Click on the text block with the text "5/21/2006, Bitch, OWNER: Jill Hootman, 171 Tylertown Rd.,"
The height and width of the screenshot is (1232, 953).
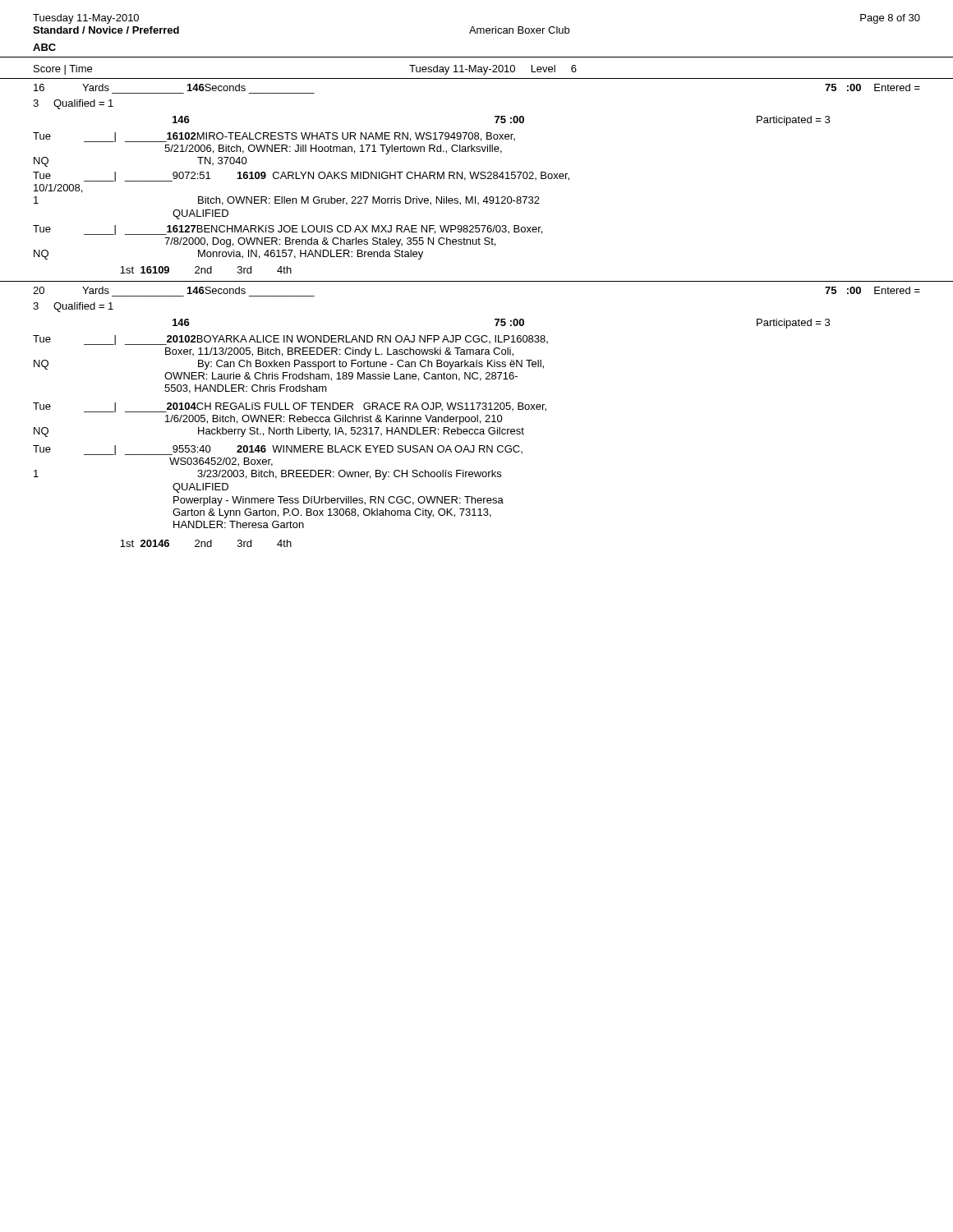pyautogui.click(x=333, y=149)
